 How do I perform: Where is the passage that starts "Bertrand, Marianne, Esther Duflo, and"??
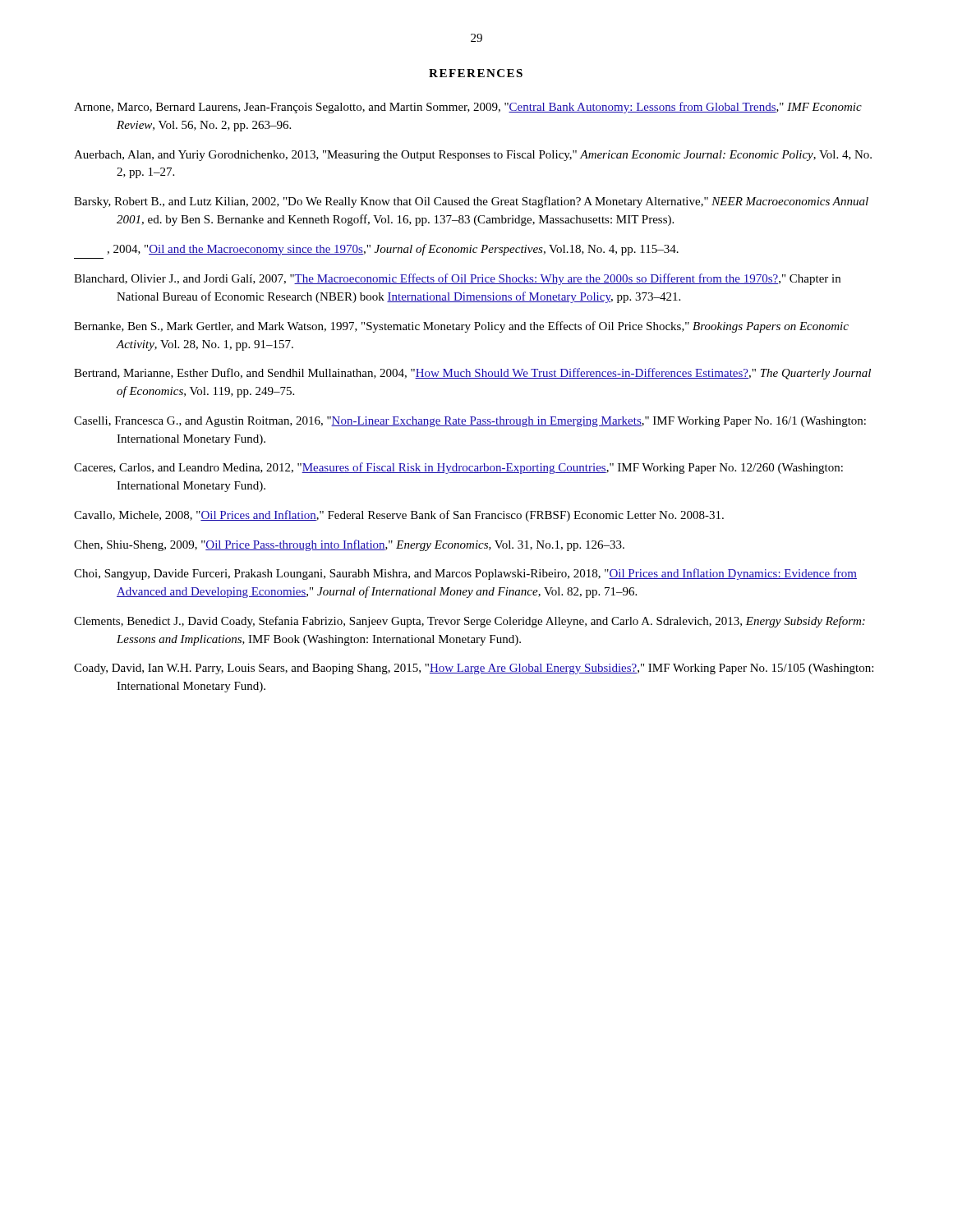(476, 383)
